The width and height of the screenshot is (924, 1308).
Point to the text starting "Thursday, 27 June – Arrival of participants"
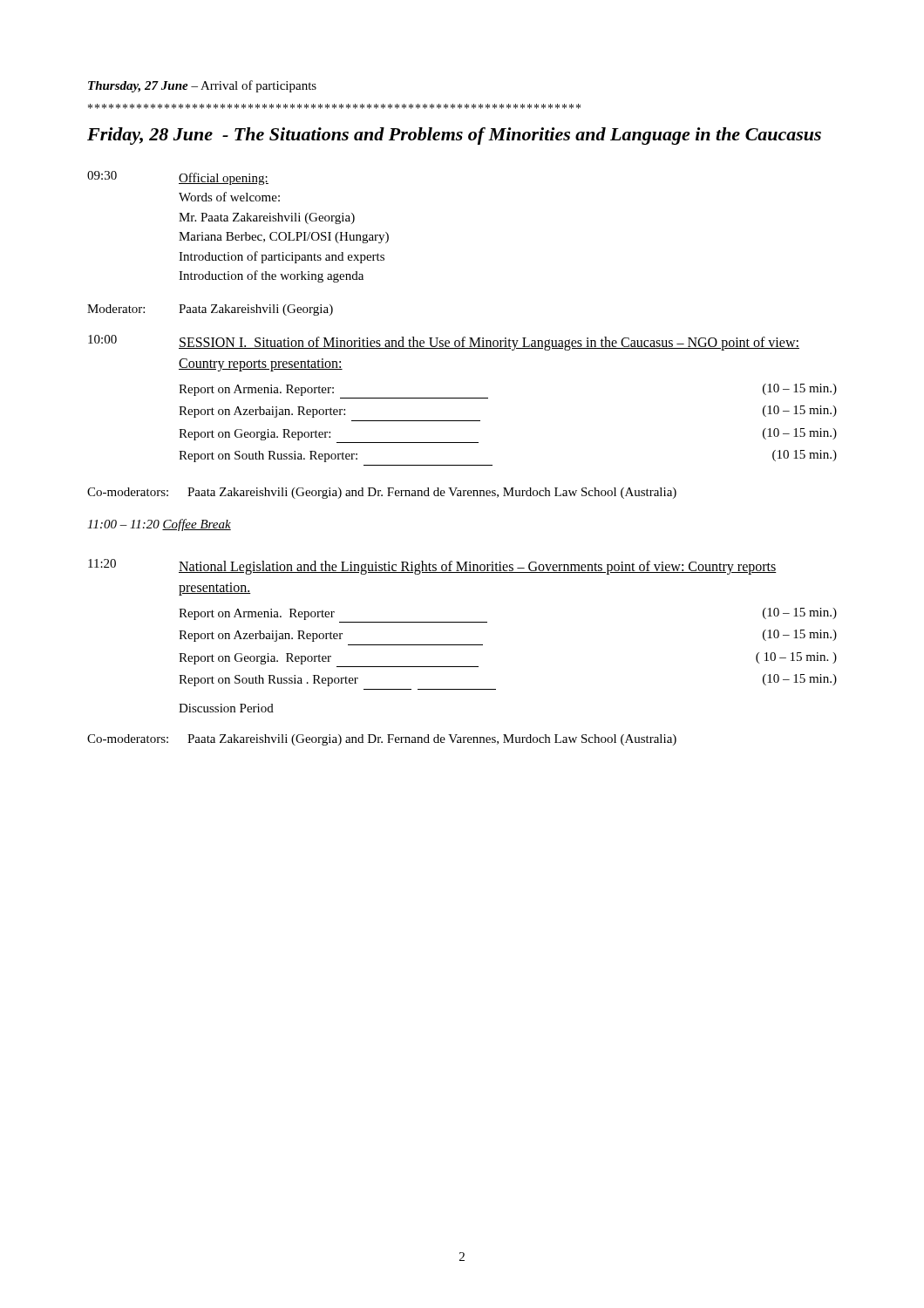coord(202,85)
